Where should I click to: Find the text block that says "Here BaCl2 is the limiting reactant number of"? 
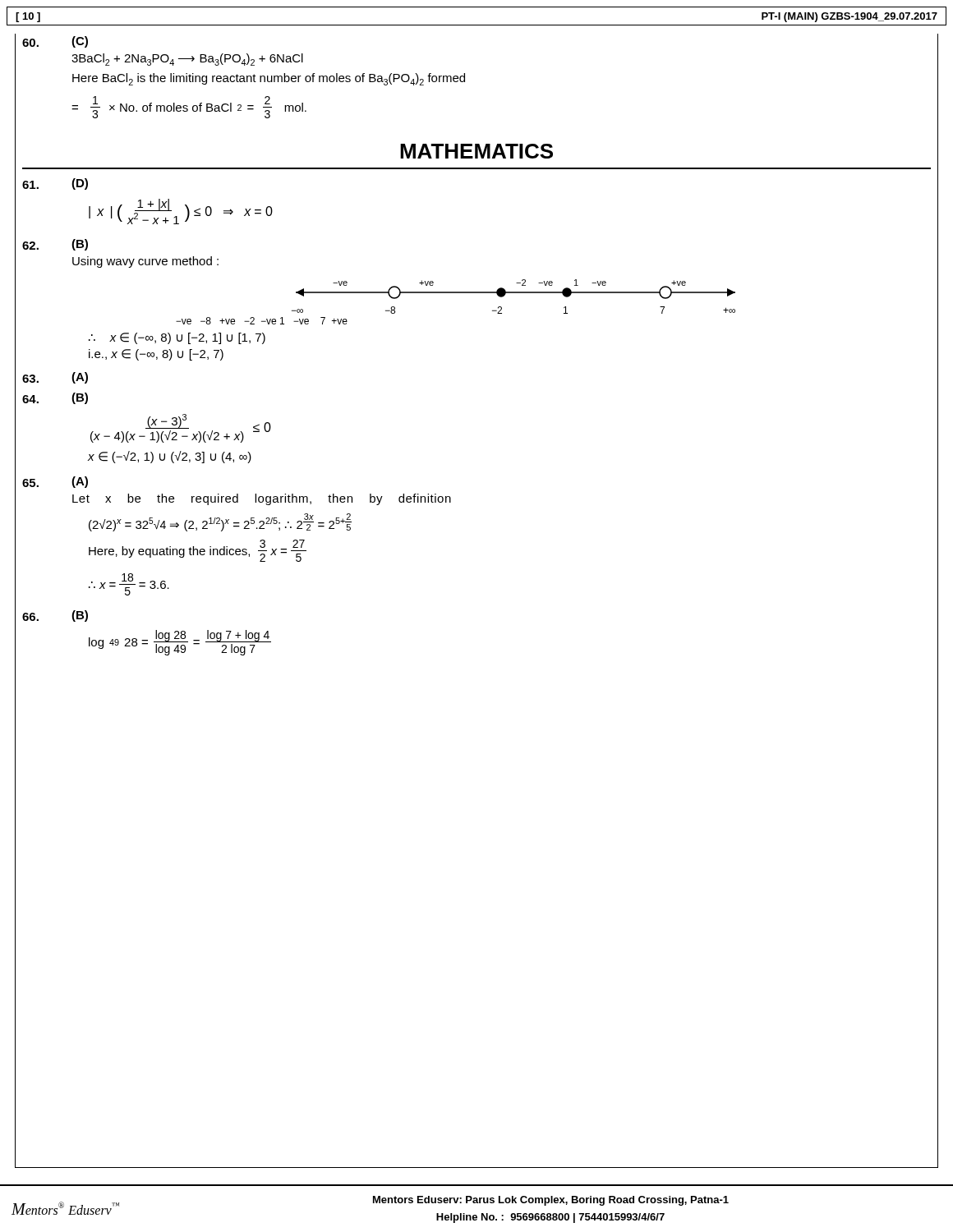pos(269,79)
